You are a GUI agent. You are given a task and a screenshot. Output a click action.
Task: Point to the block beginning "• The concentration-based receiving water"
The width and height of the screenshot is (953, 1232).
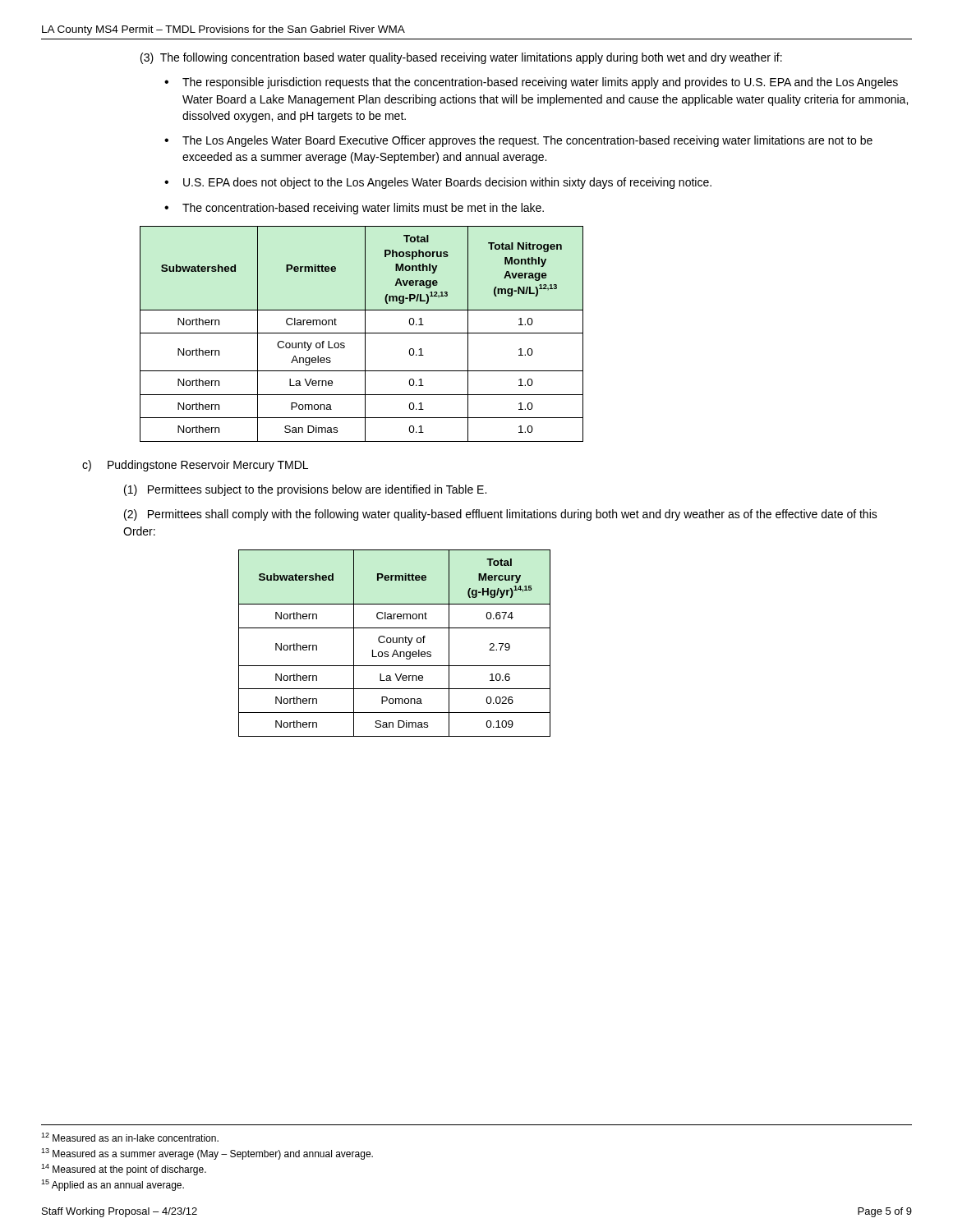pos(538,208)
